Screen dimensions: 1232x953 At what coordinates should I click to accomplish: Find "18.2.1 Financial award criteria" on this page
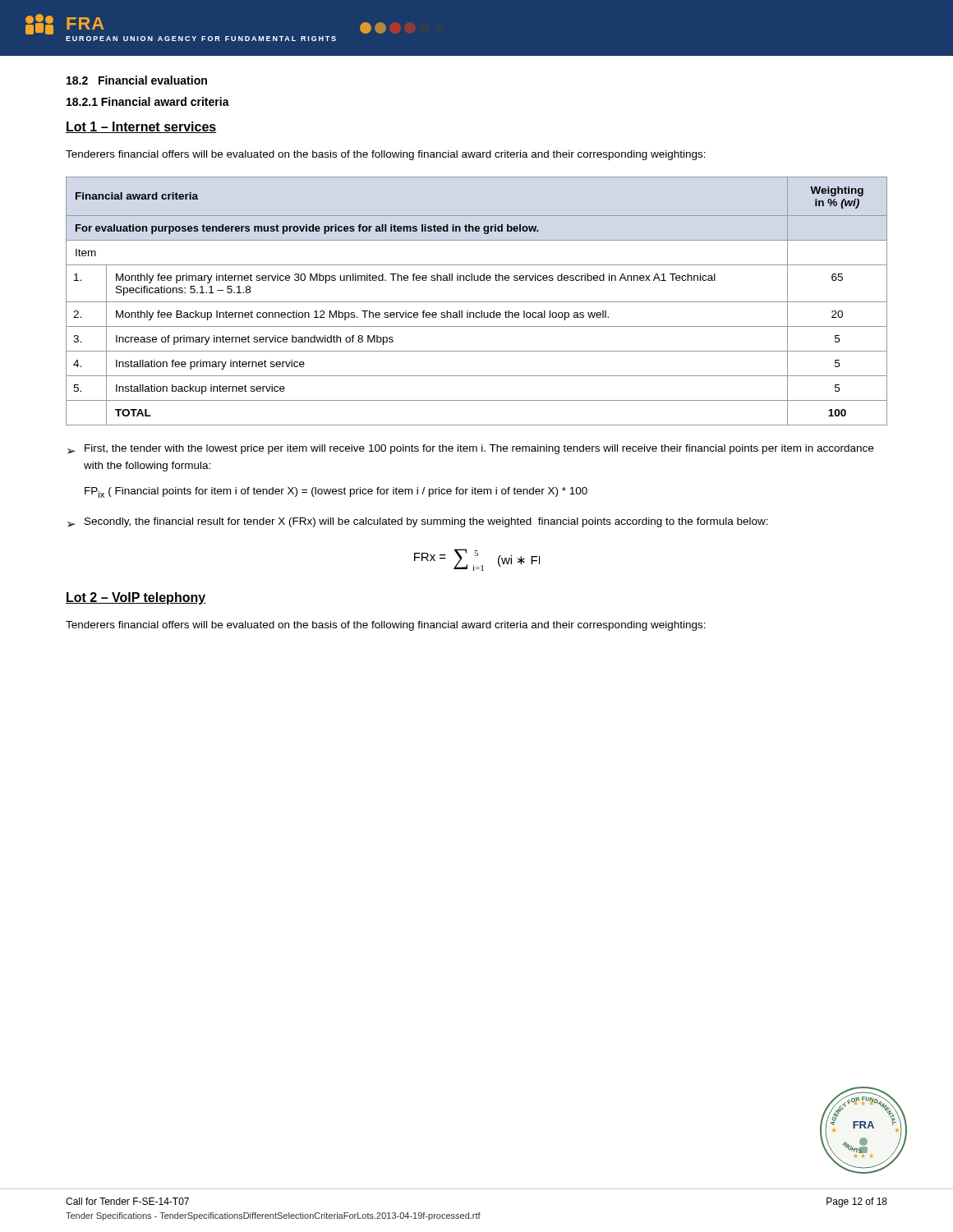point(147,102)
